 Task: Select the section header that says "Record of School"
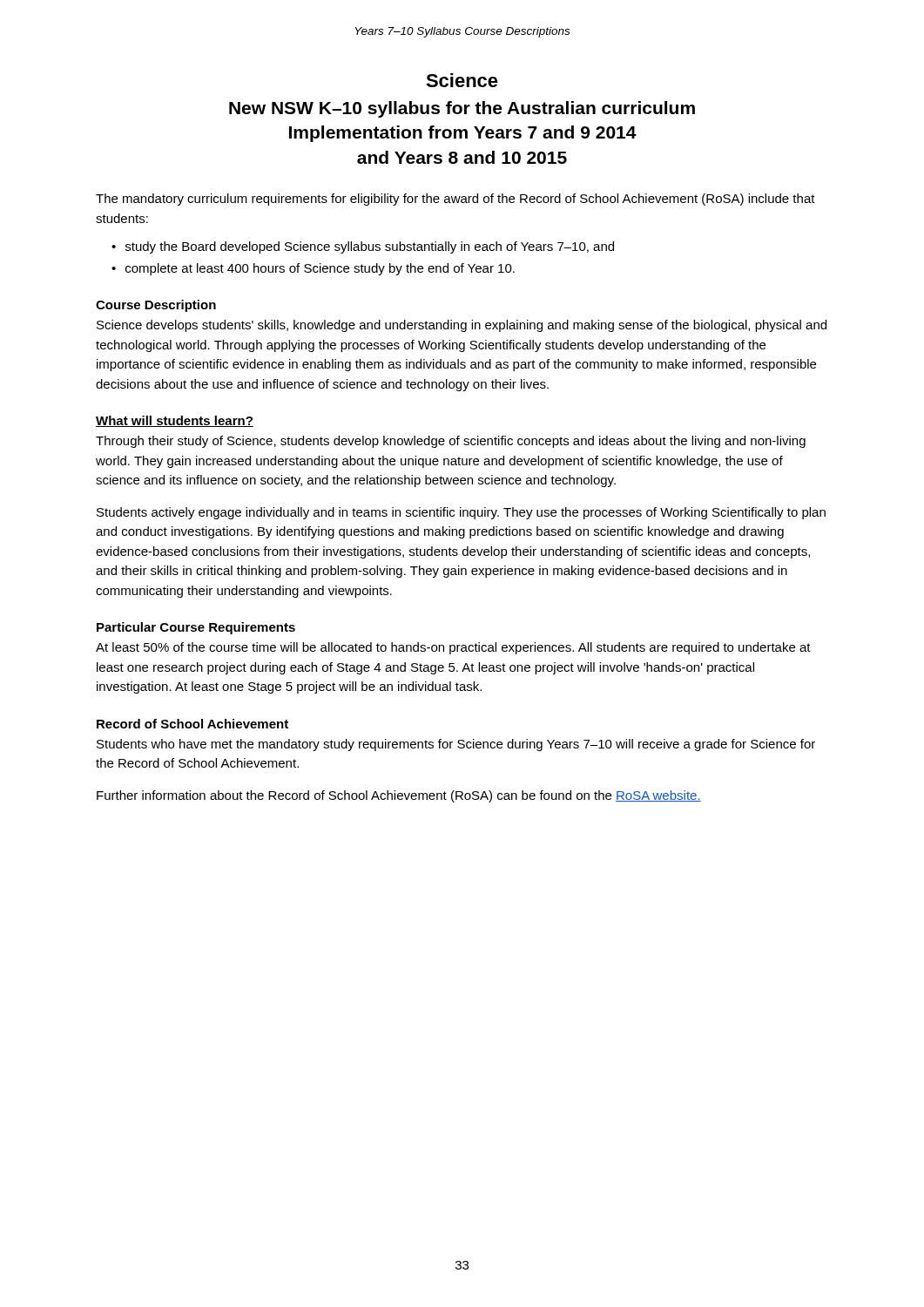192,723
